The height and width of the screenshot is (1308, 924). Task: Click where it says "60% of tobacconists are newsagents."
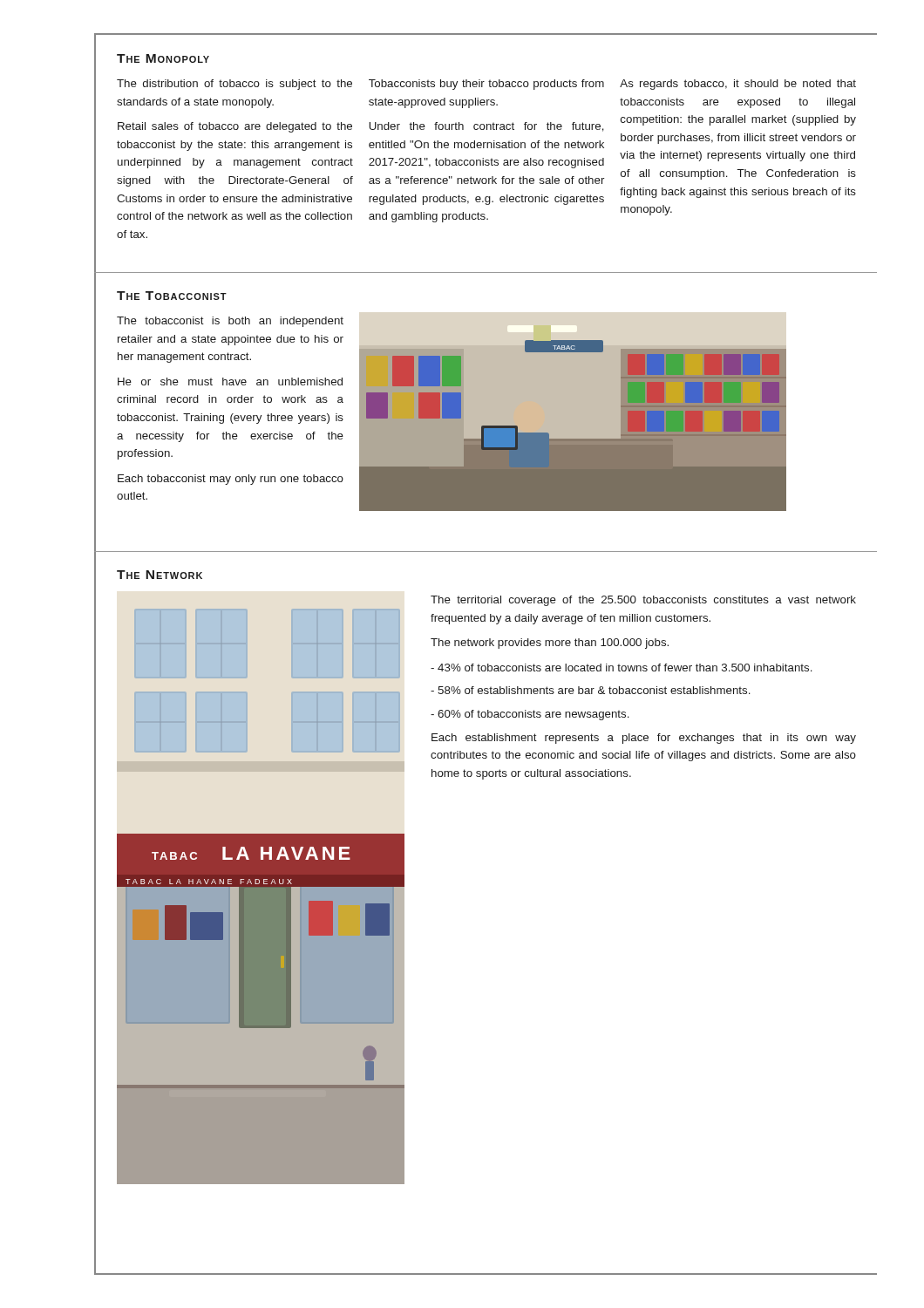tap(530, 715)
